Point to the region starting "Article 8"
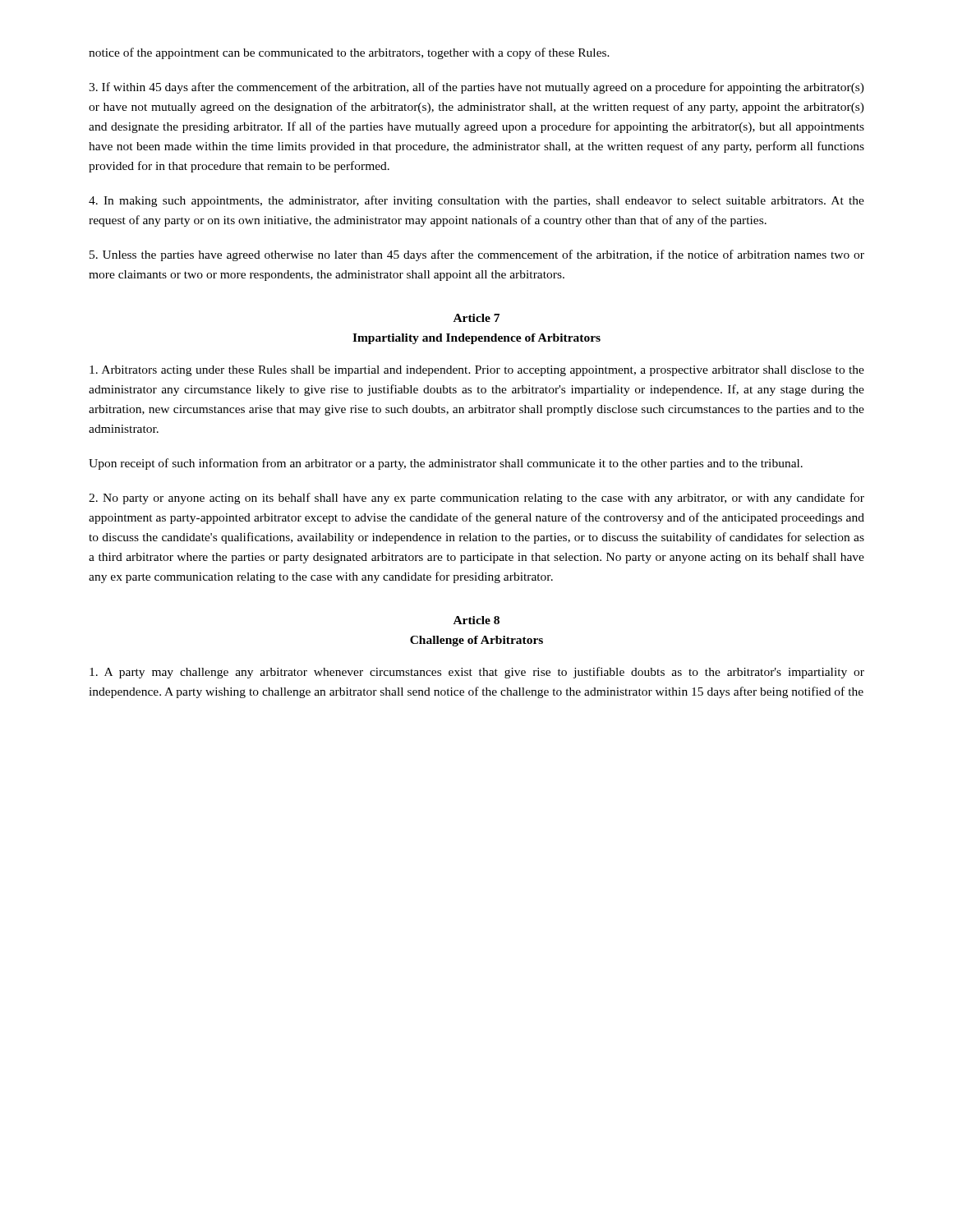The width and height of the screenshot is (953, 1232). (x=476, y=620)
